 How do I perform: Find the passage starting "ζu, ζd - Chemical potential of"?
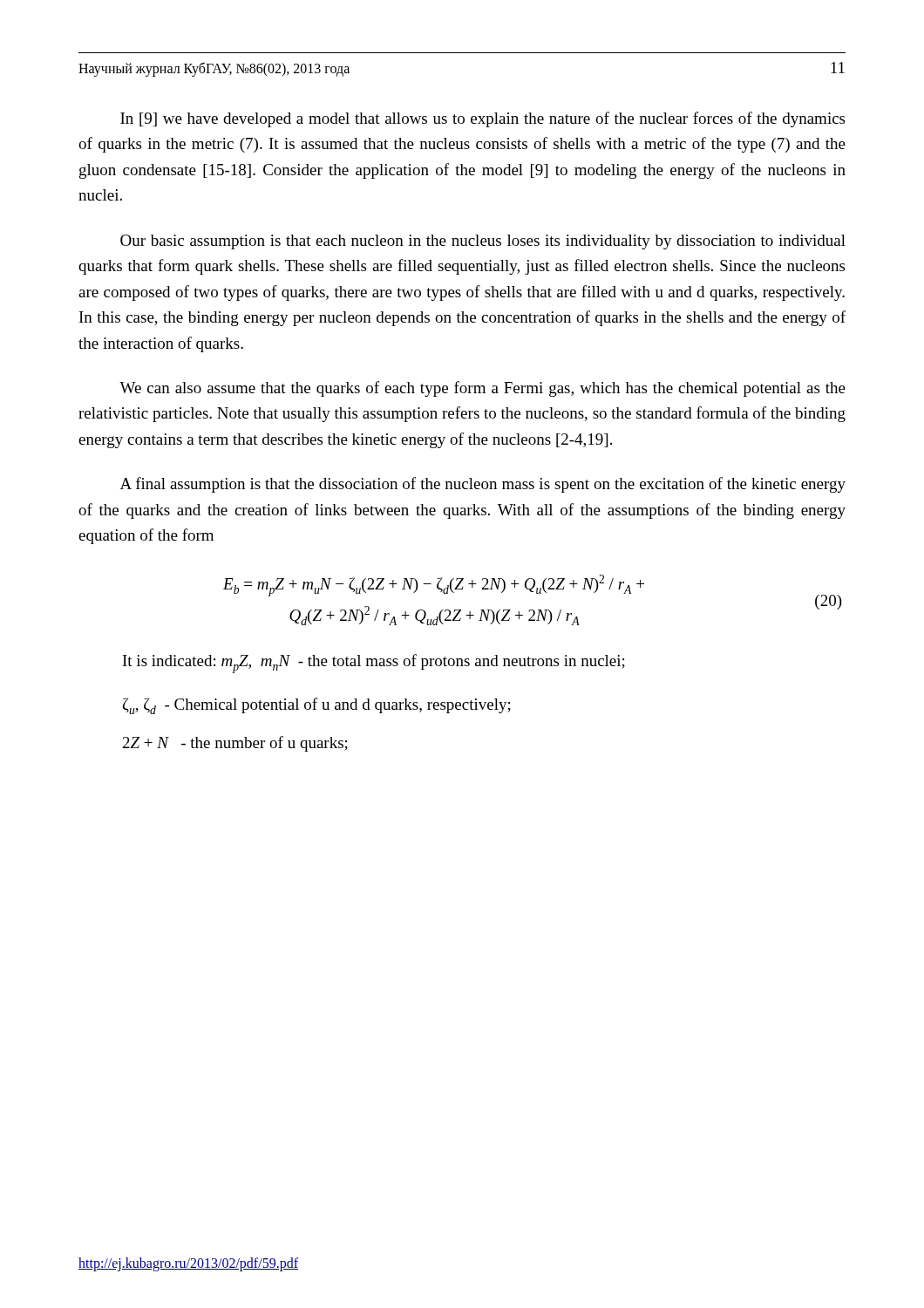click(x=317, y=706)
